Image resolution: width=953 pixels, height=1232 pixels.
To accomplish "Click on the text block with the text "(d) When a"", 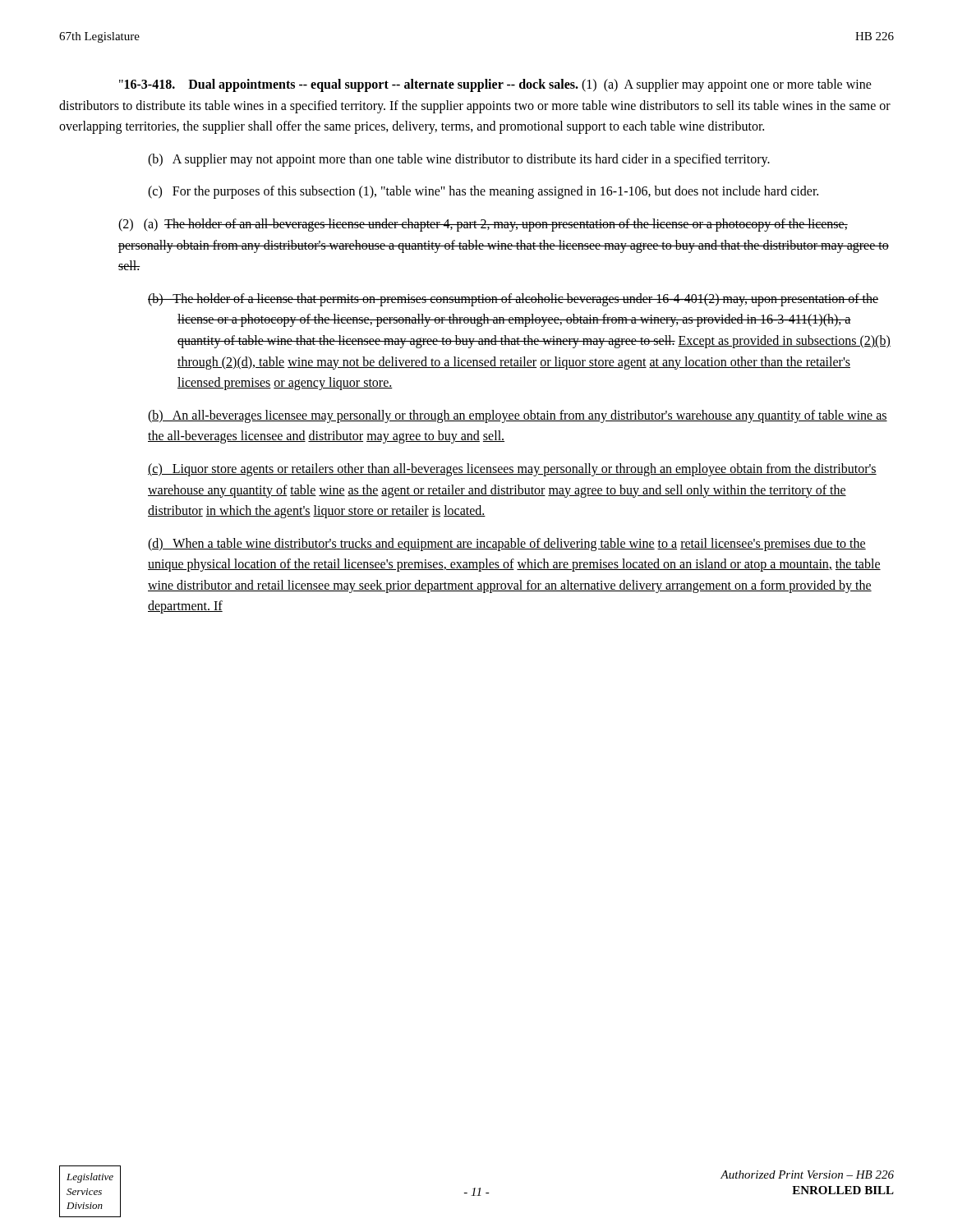I will (x=476, y=575).
